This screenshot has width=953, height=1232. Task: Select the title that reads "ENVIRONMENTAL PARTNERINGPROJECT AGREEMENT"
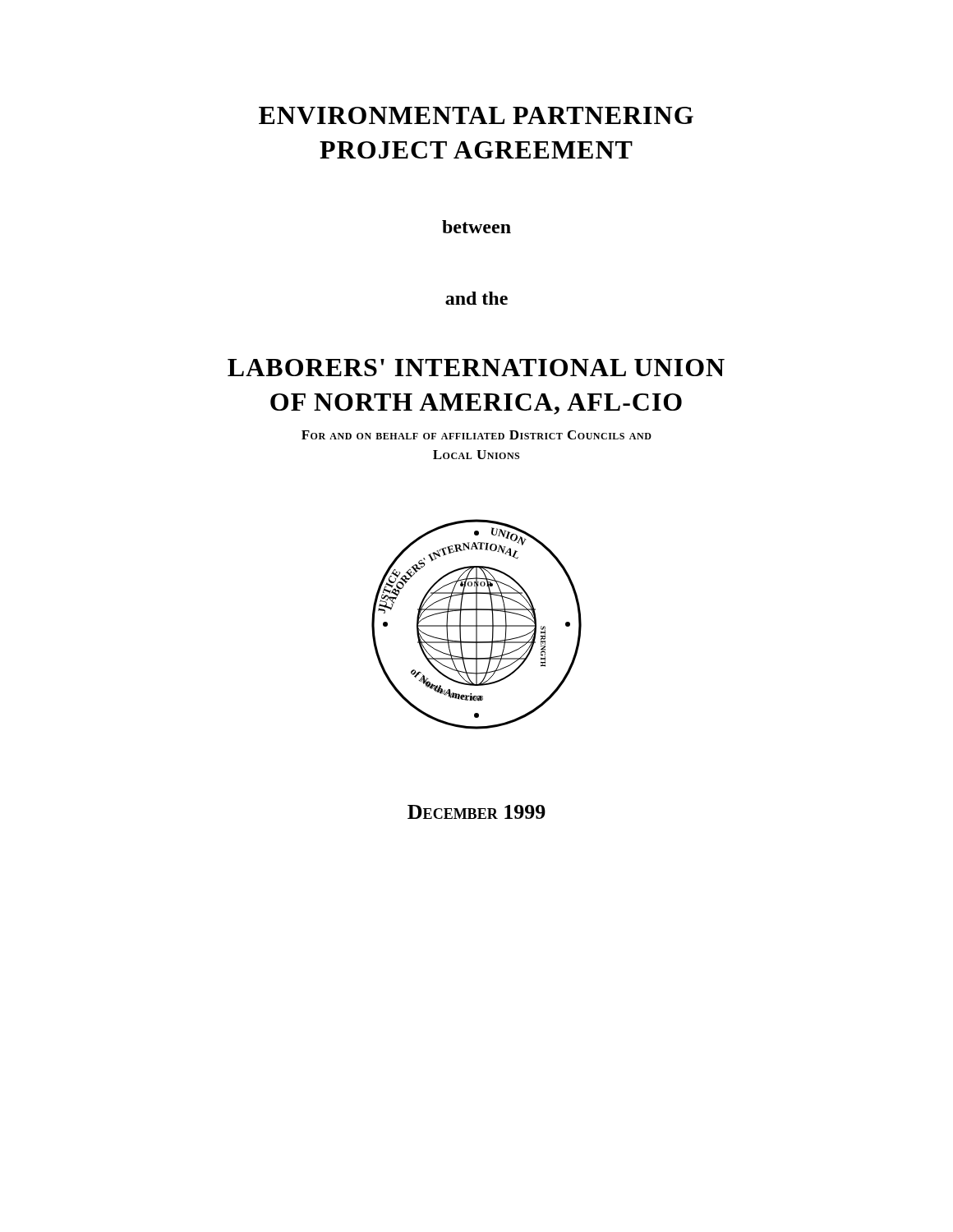[476, 132]
